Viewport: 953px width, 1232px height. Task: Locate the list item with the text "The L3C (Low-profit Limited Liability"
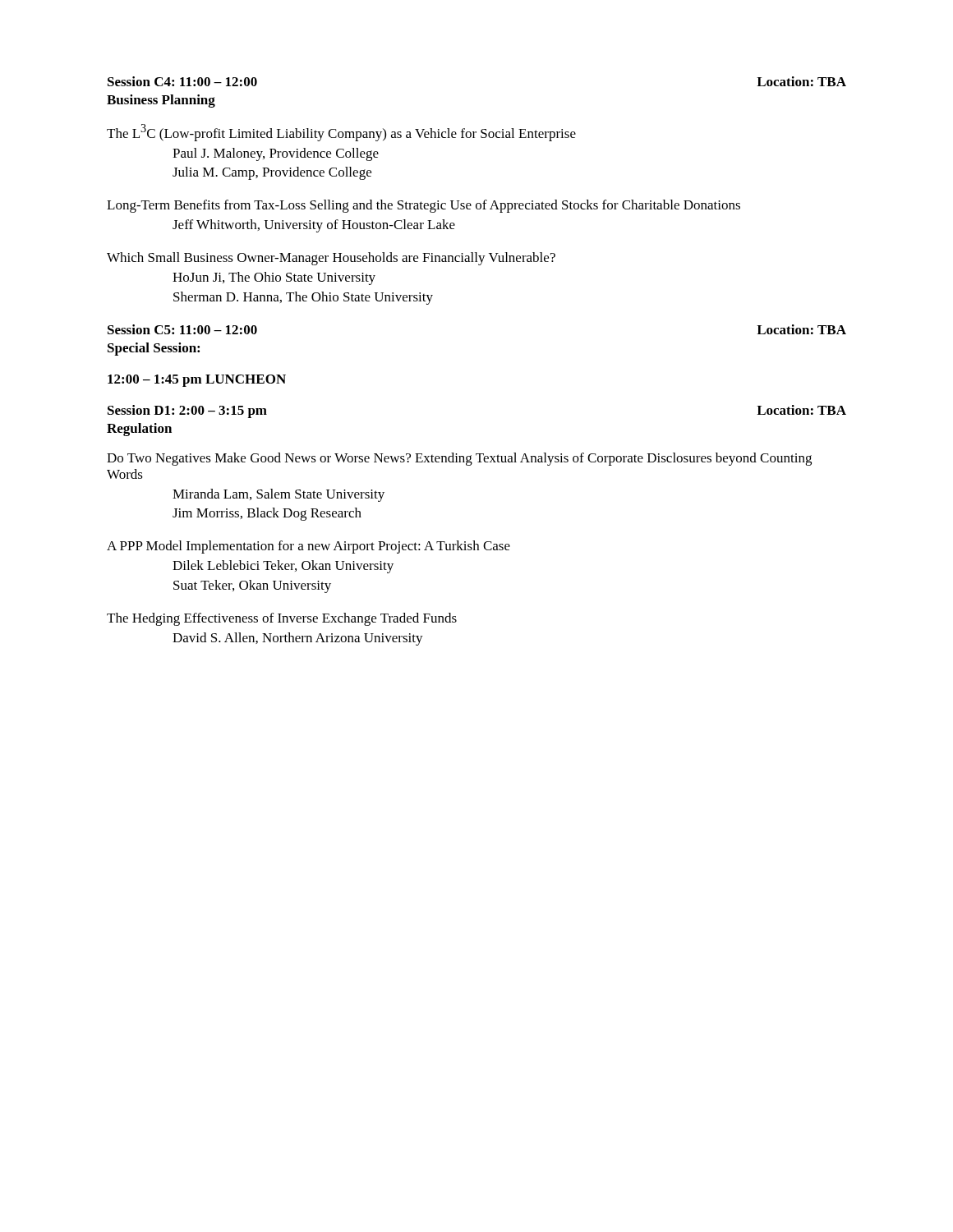(341, 133)
